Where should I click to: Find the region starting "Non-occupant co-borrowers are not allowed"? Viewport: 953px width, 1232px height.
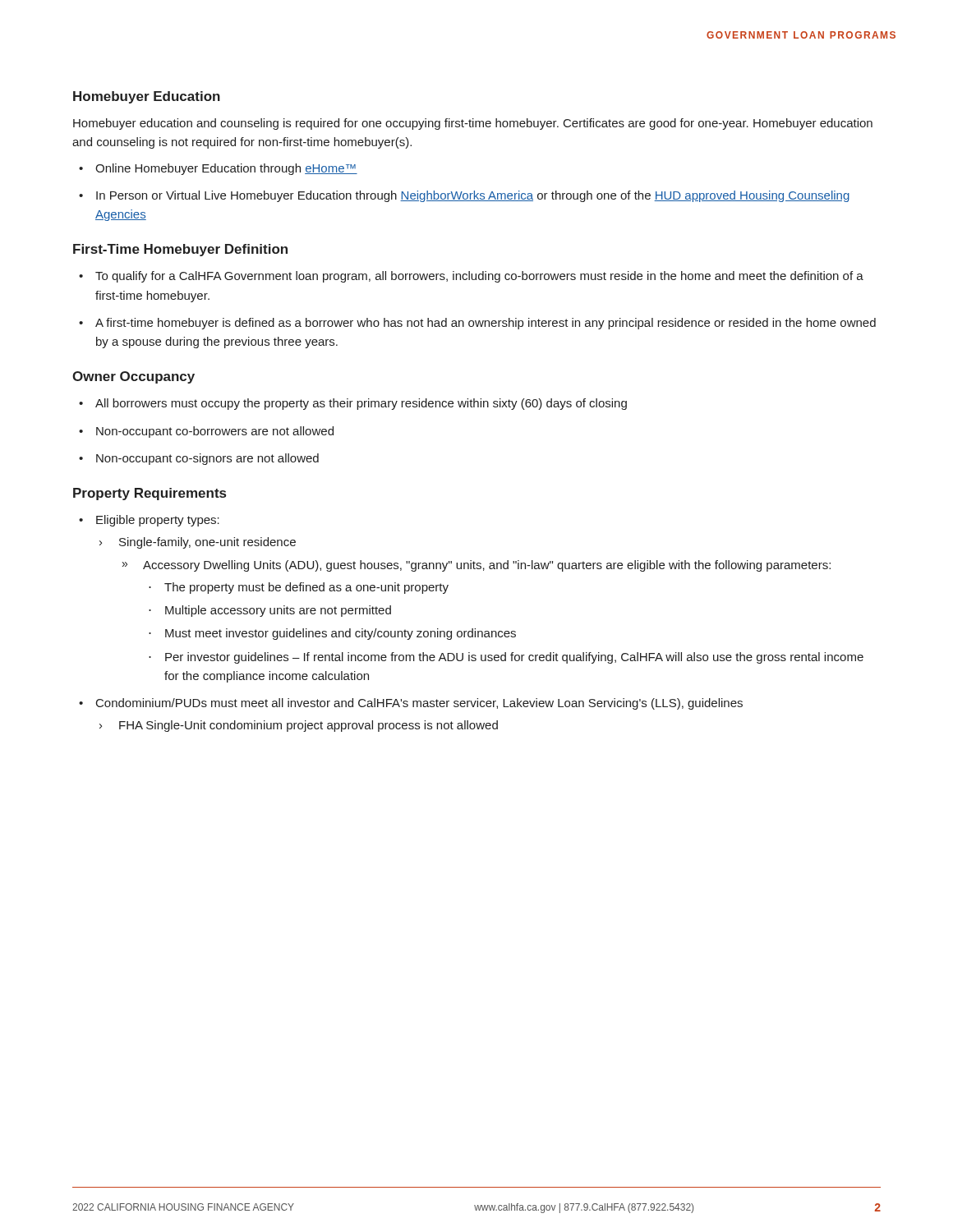pyautogui.click(x=215, y=430)
